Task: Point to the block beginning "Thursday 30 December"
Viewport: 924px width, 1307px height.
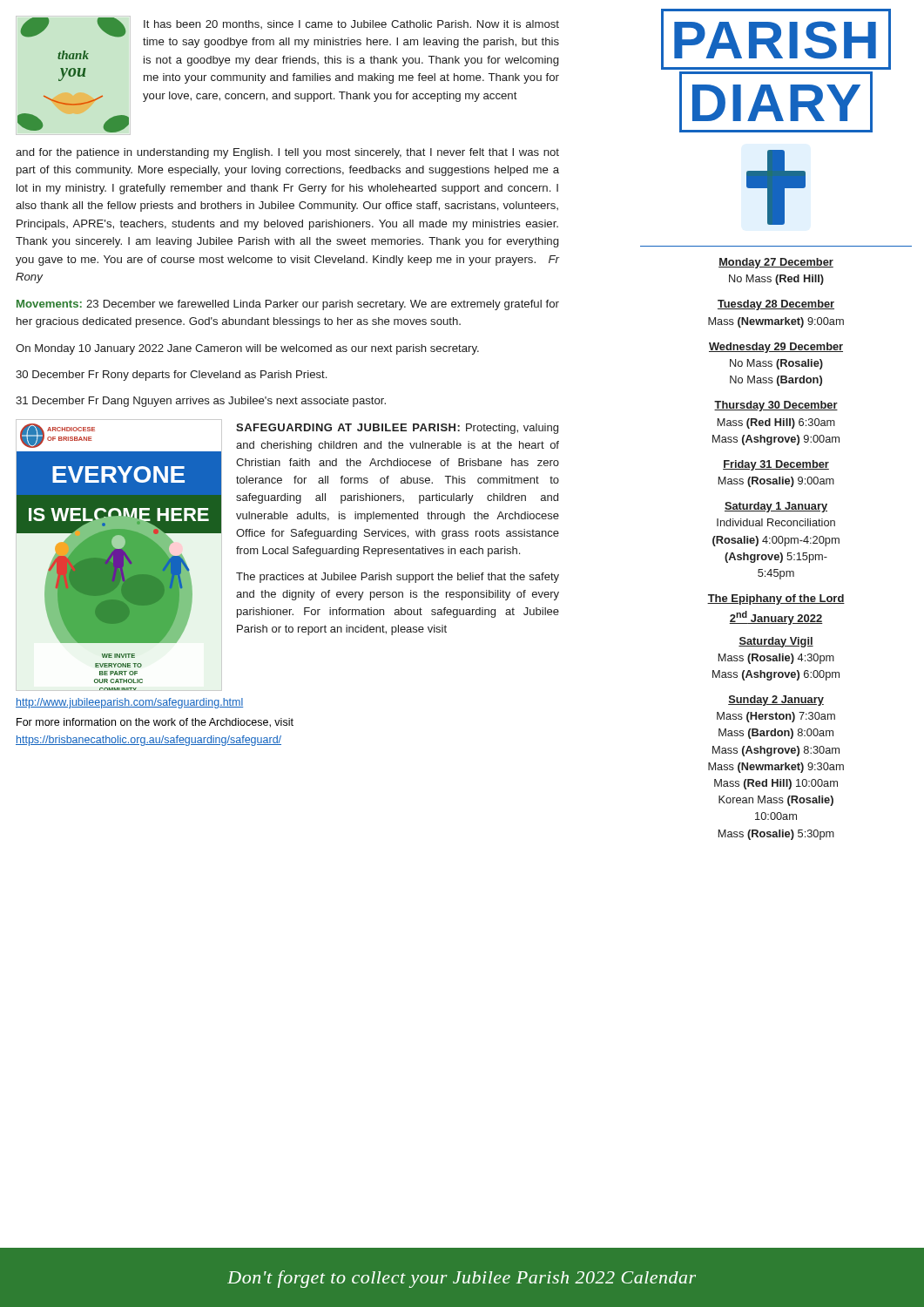Action: coord(776,422)
